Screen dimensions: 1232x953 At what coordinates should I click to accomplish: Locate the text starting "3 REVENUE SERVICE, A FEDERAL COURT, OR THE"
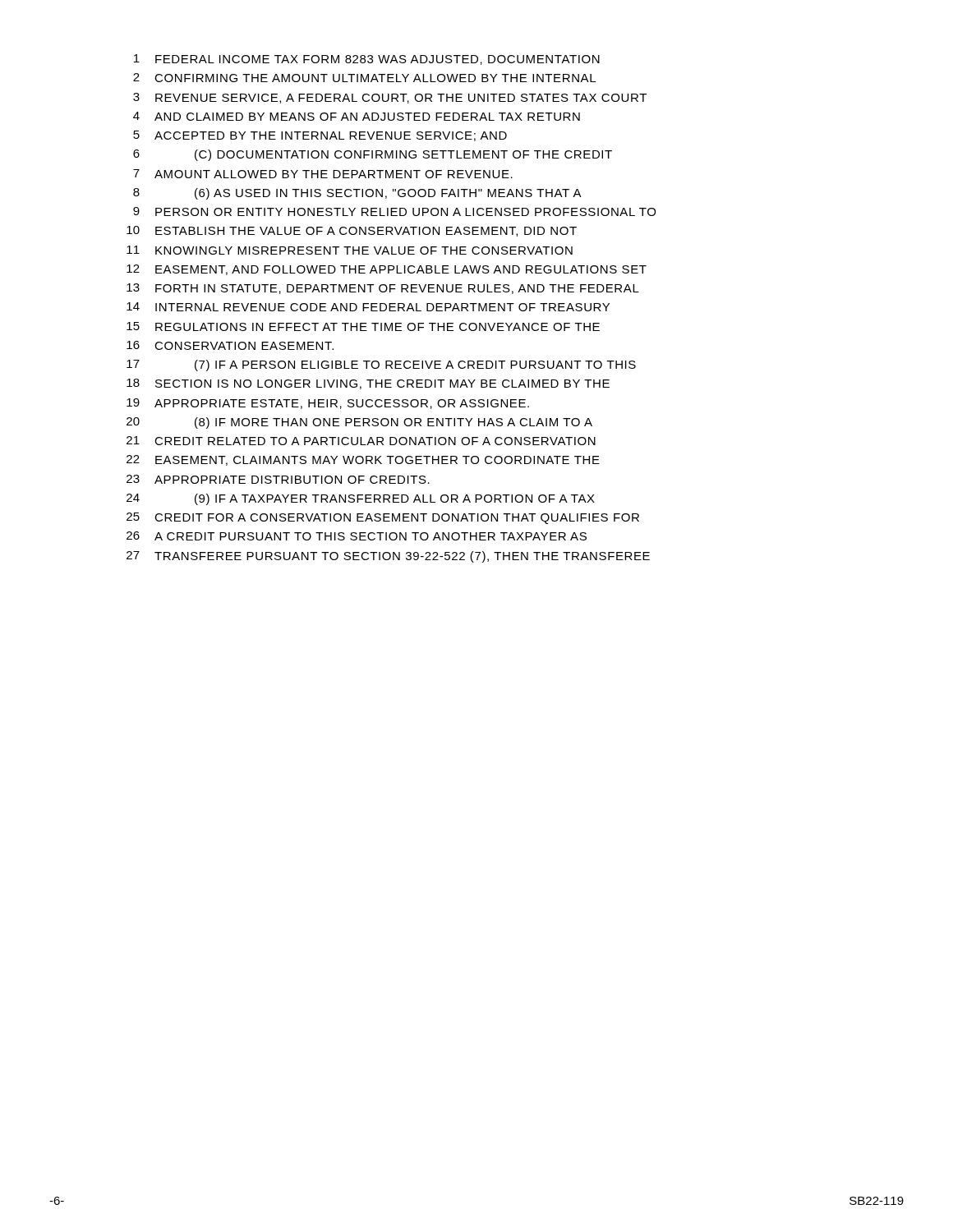coord(489,97)
